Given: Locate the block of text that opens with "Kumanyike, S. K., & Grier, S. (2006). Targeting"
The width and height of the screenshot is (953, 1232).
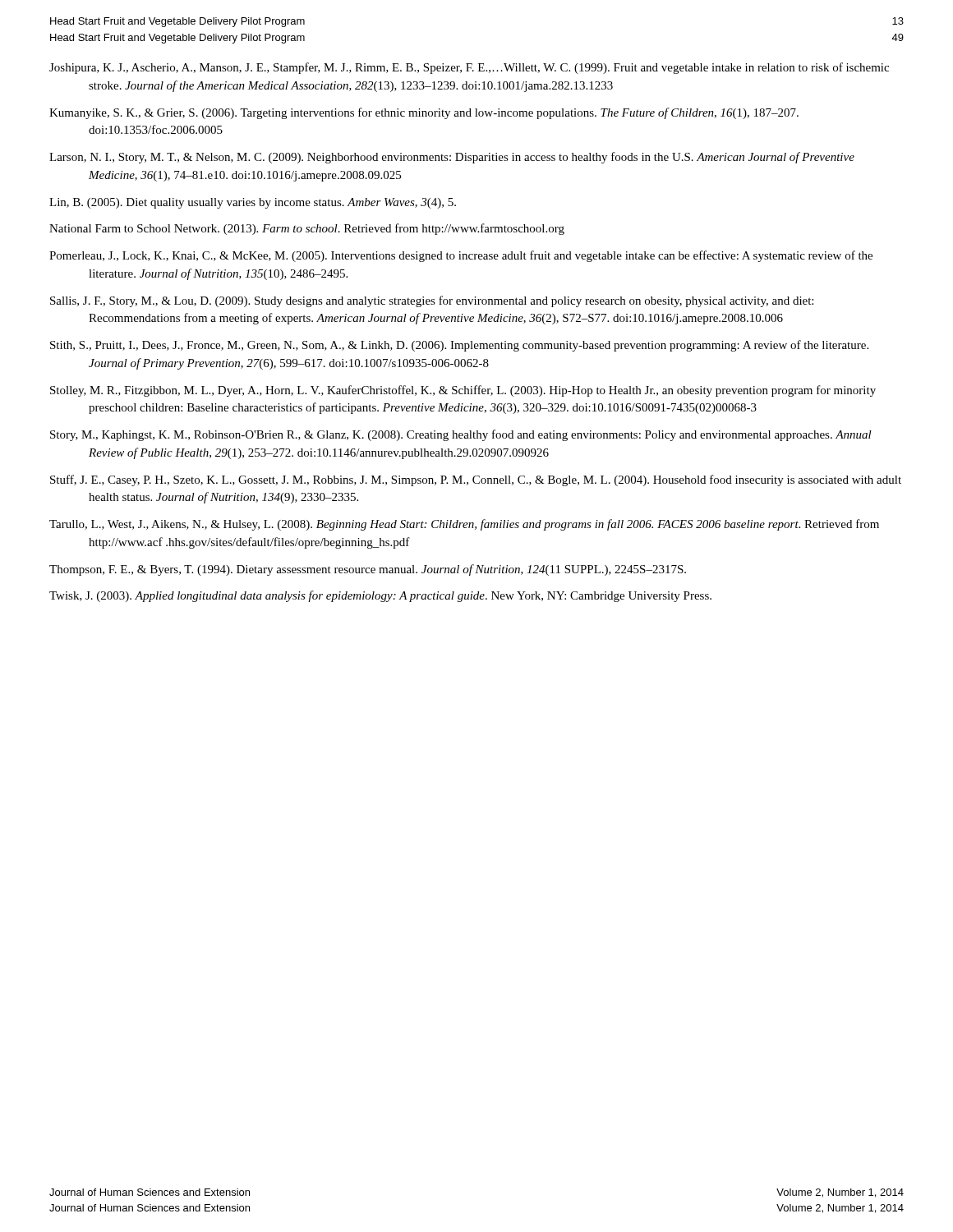Looking at the screenshot, I should pyautogui.click(x=424, y=121).
